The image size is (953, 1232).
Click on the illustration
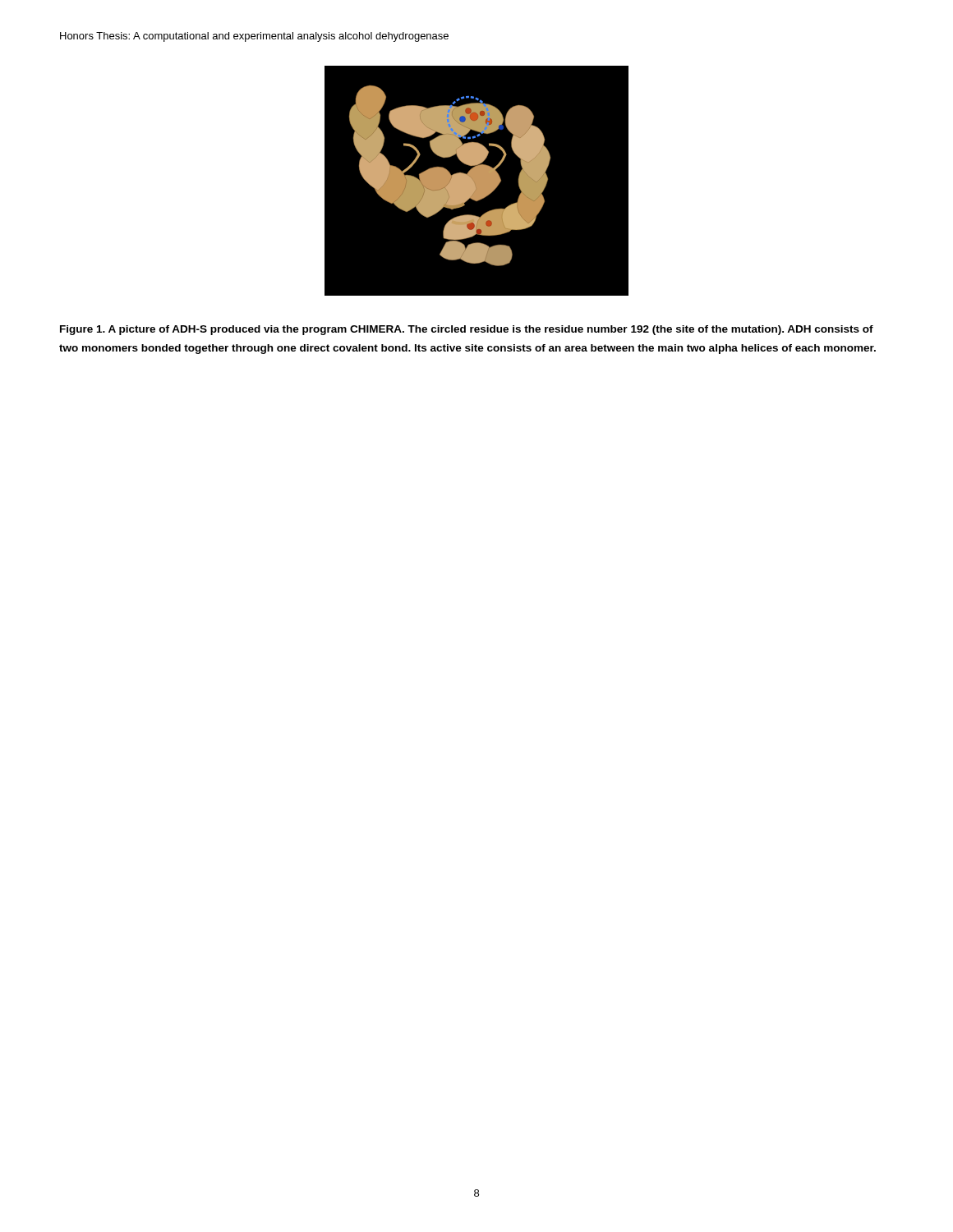[476, 181]
